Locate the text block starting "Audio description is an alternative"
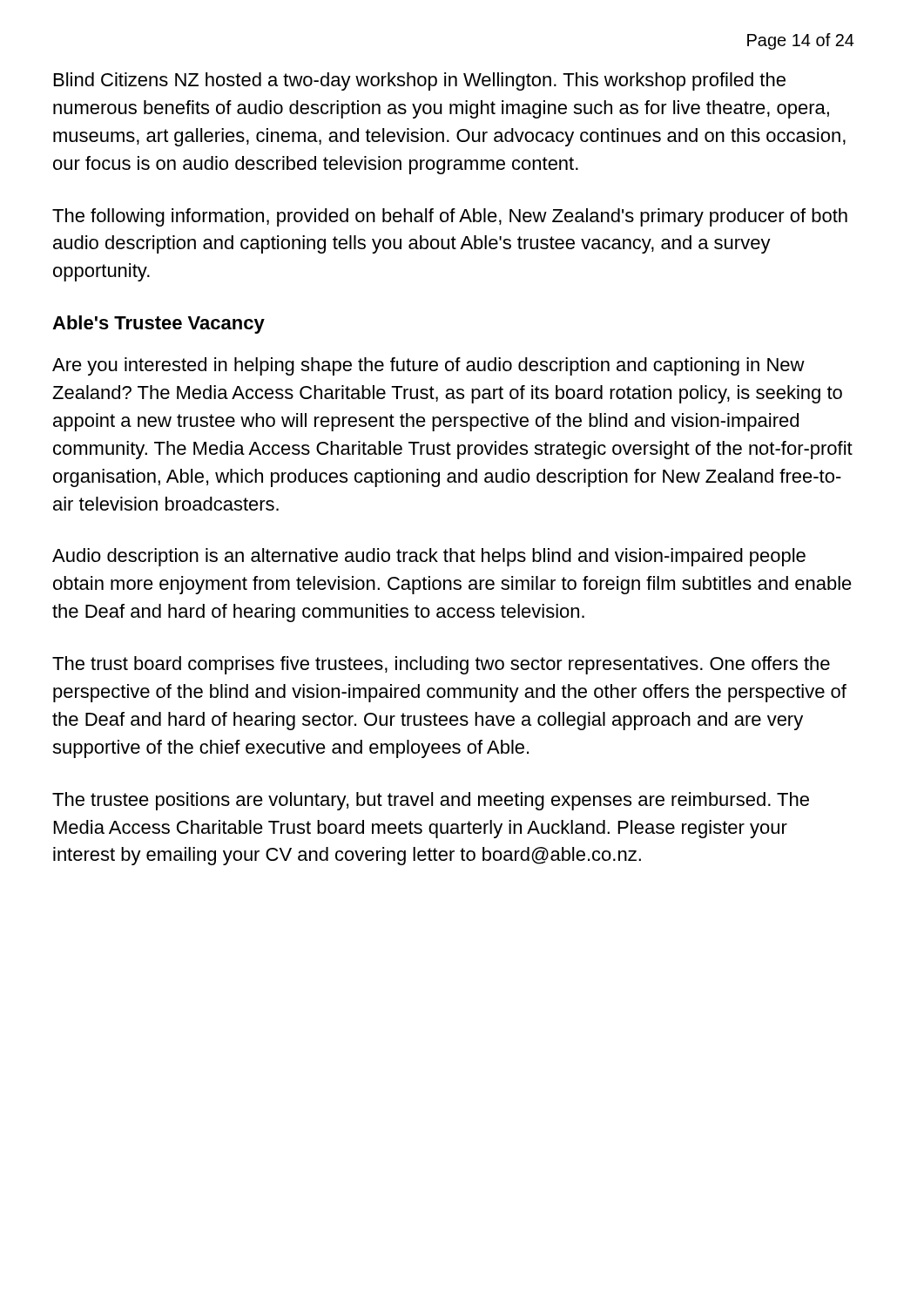Viewport: 924px width, 1307px height. [x=452, y=584]
